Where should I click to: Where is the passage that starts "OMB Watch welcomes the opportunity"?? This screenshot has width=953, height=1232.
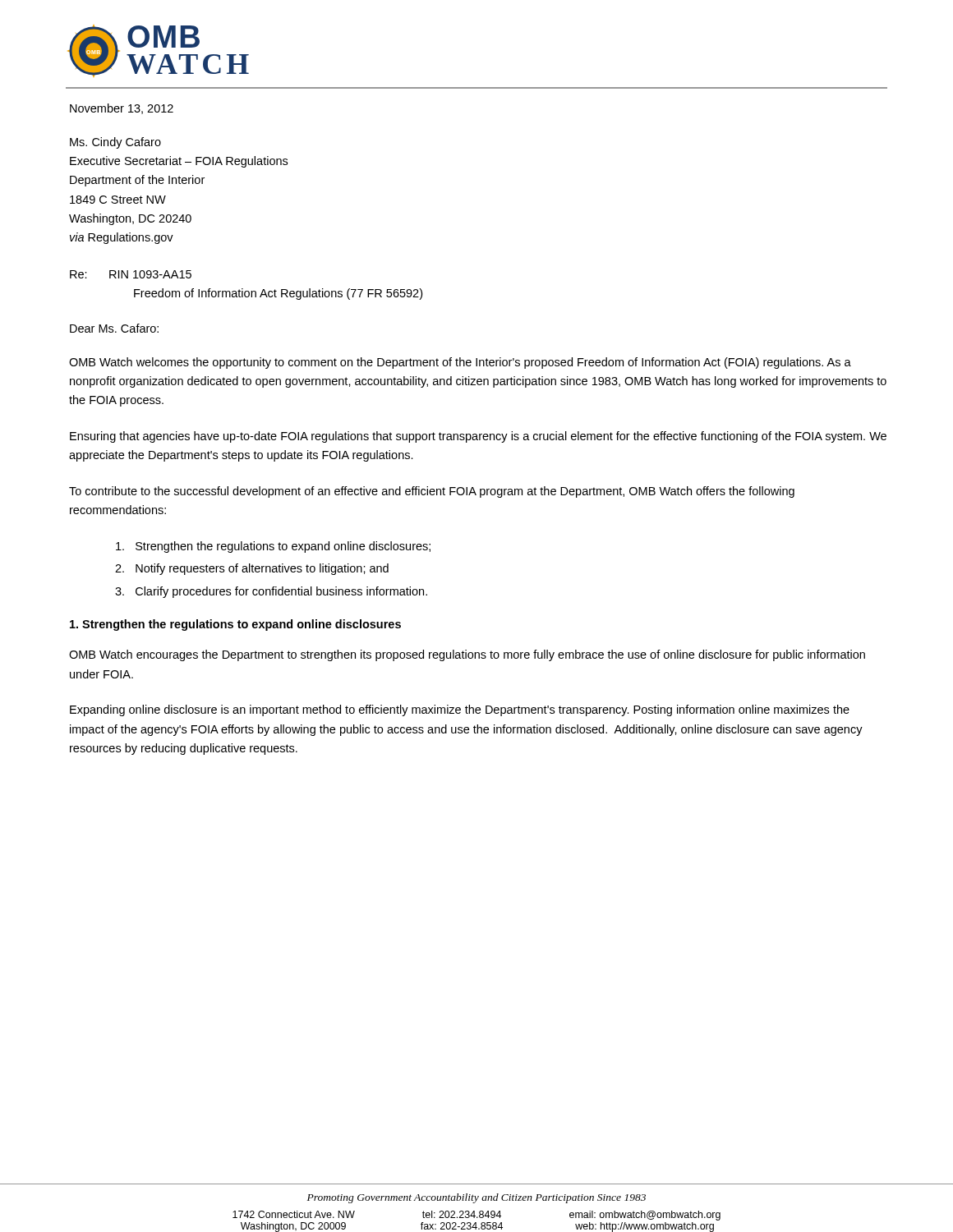click(478, 381)
